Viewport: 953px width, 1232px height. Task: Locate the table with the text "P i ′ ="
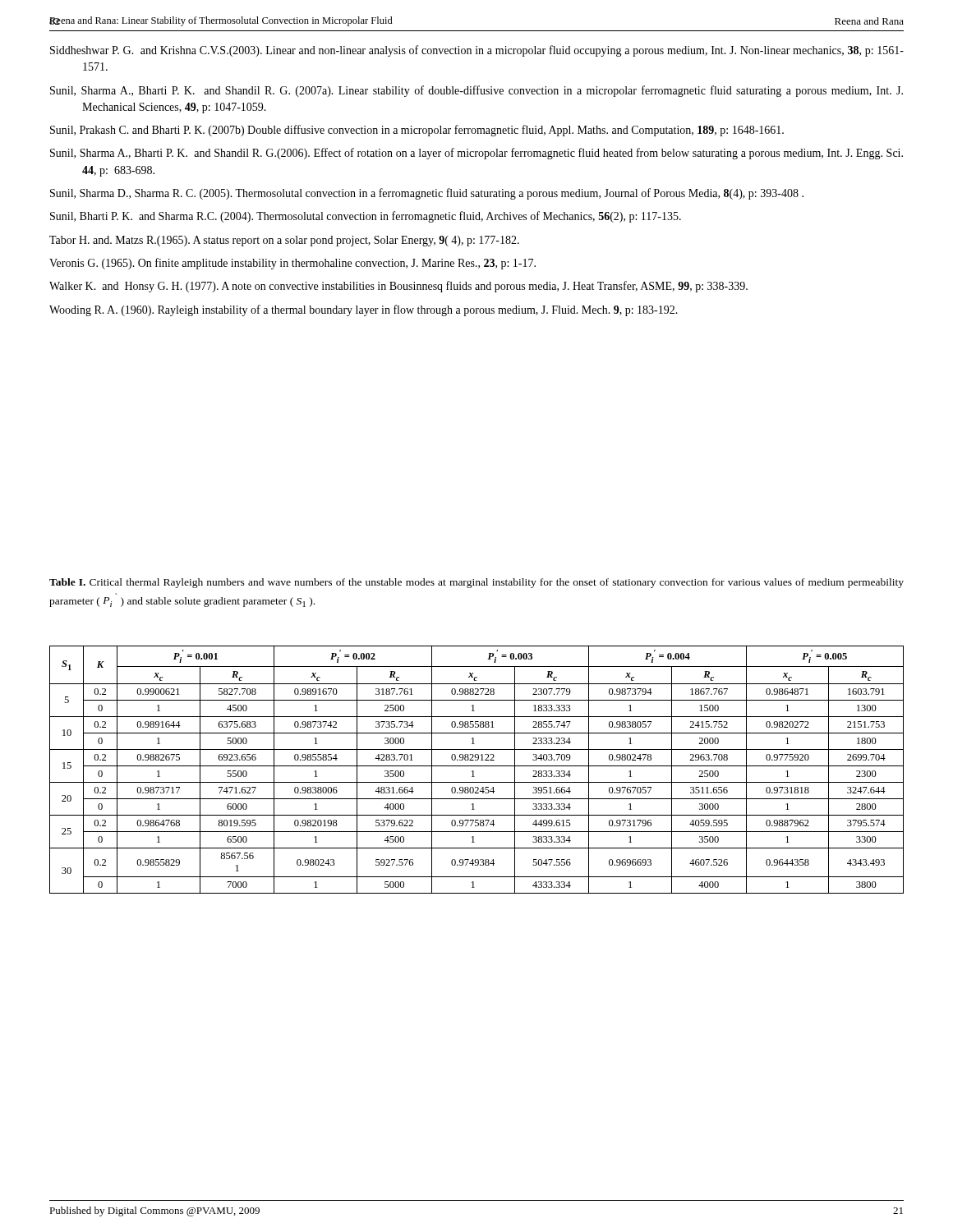tap(476, 770)
